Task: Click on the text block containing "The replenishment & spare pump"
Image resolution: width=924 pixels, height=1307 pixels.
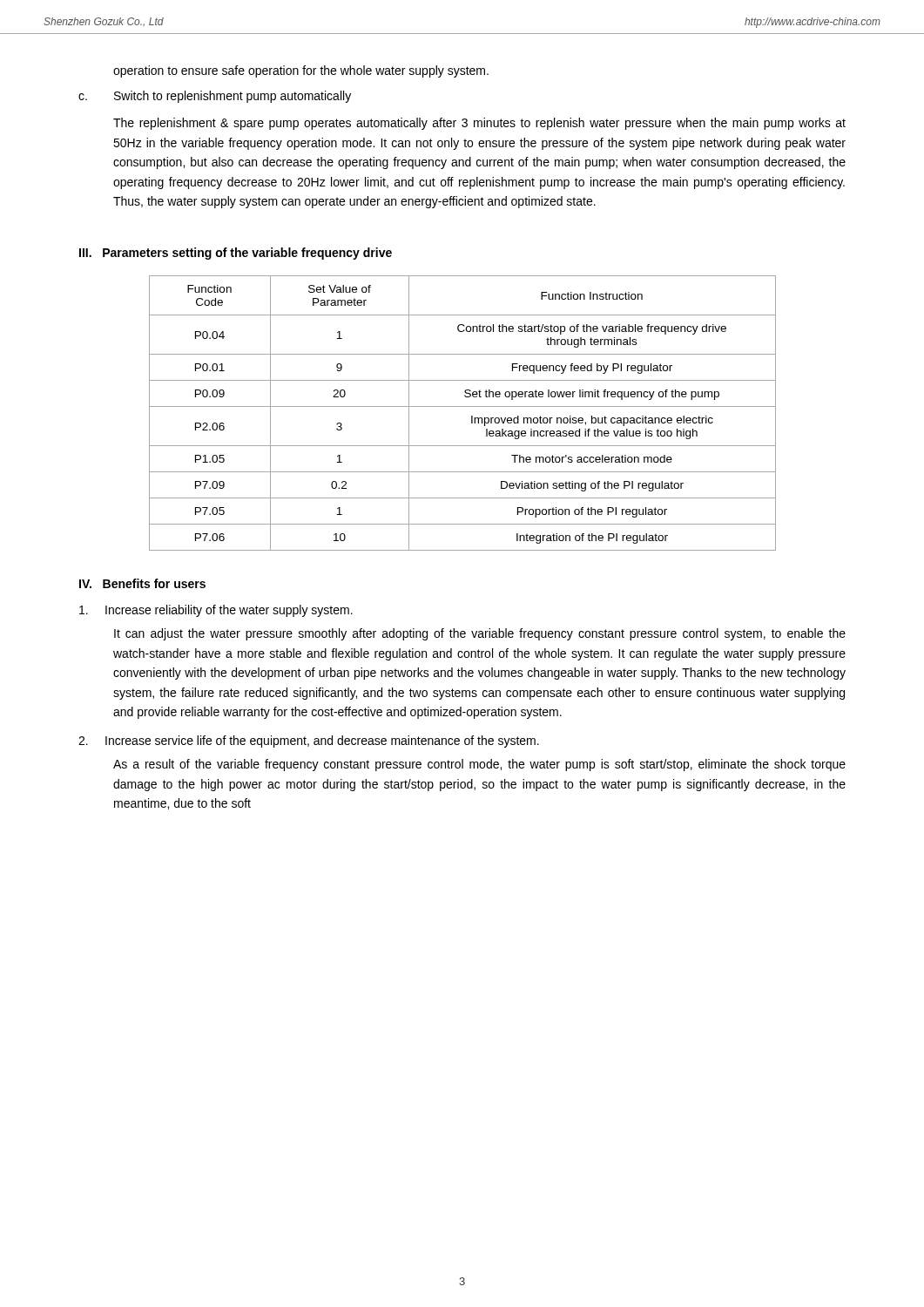Action: [479, 162]
